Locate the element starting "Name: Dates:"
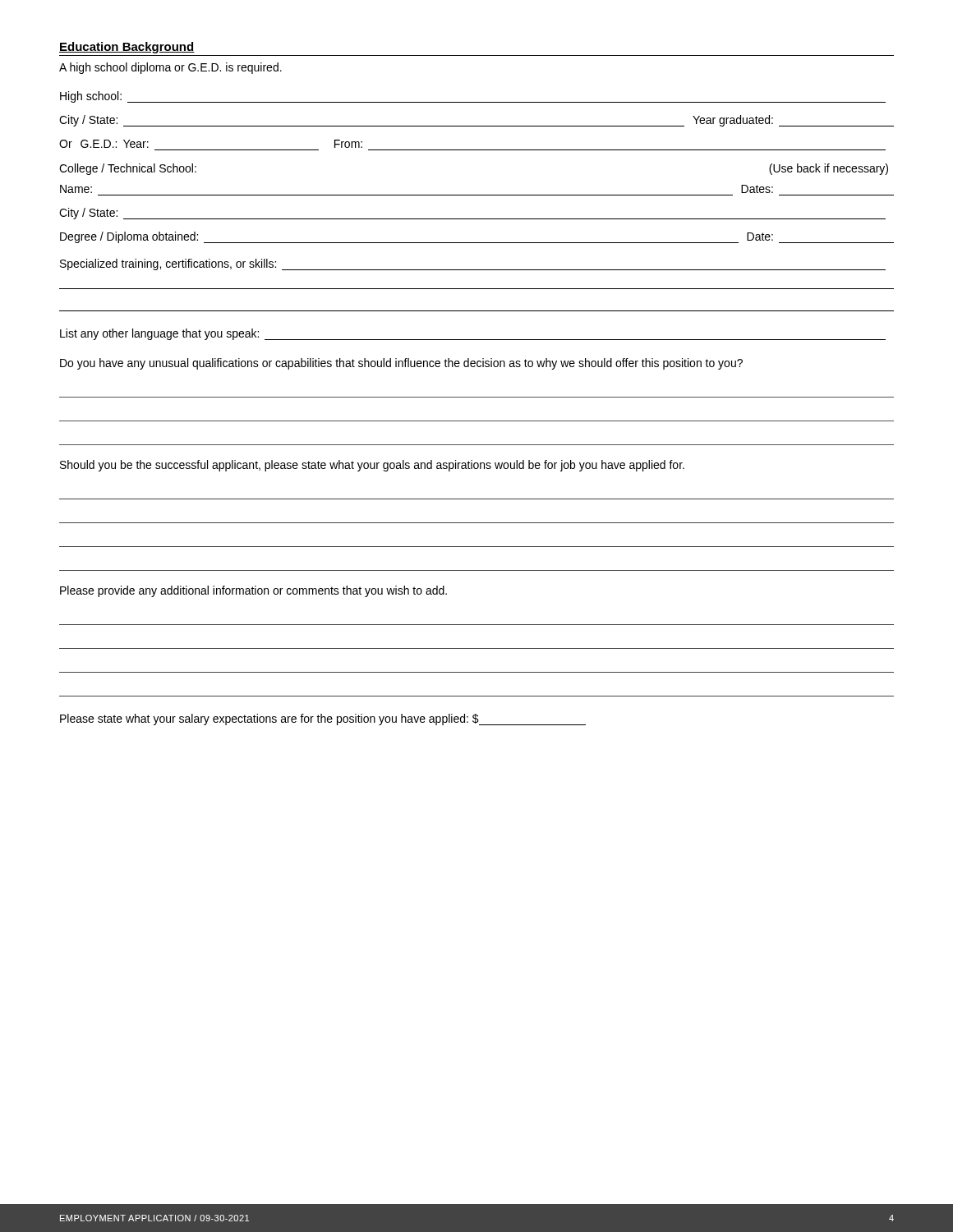The height and width of the screenshot is (1232, 953). click(476, 188)
